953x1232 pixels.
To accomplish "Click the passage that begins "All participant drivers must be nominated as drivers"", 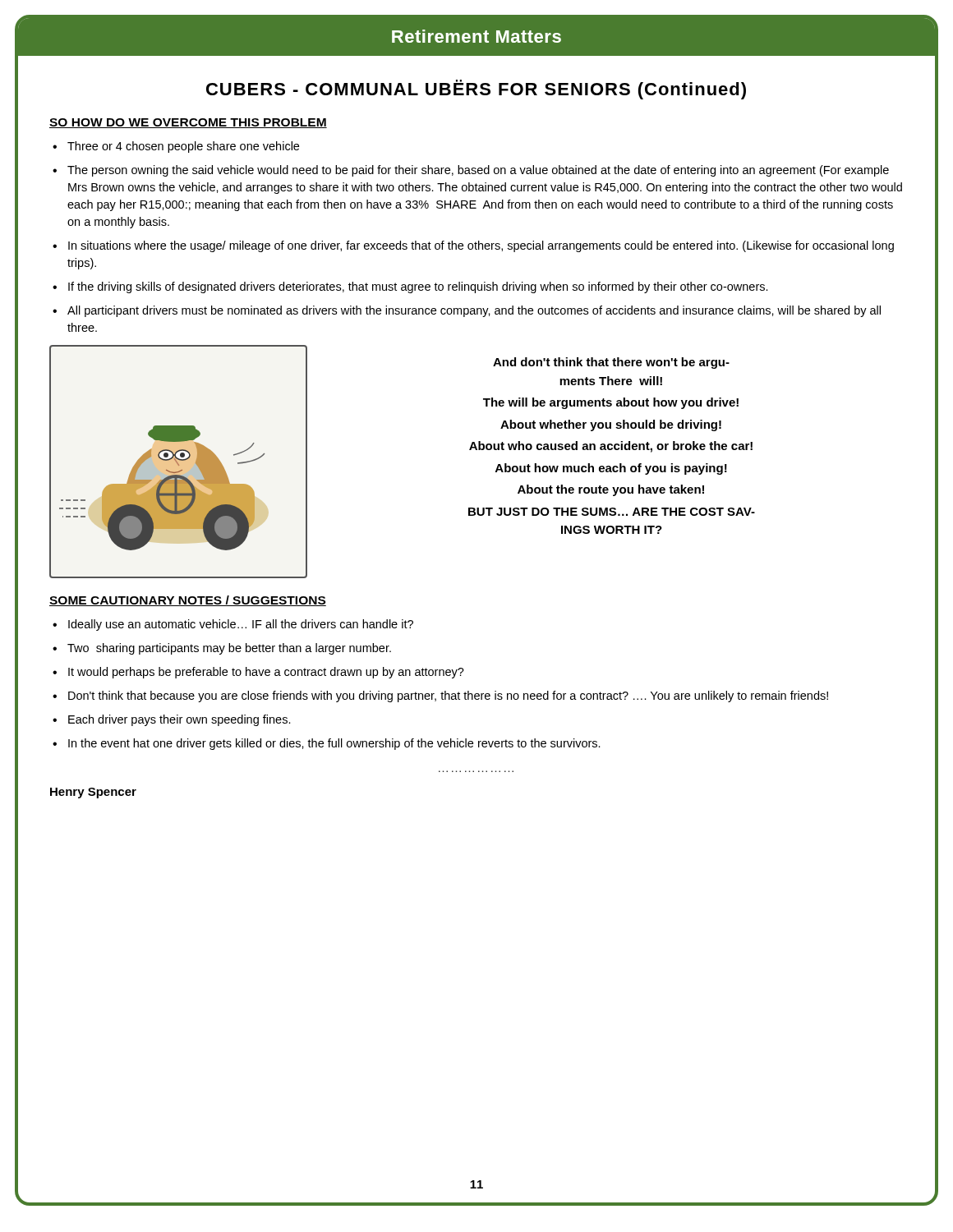I will [x=474, y=319].
